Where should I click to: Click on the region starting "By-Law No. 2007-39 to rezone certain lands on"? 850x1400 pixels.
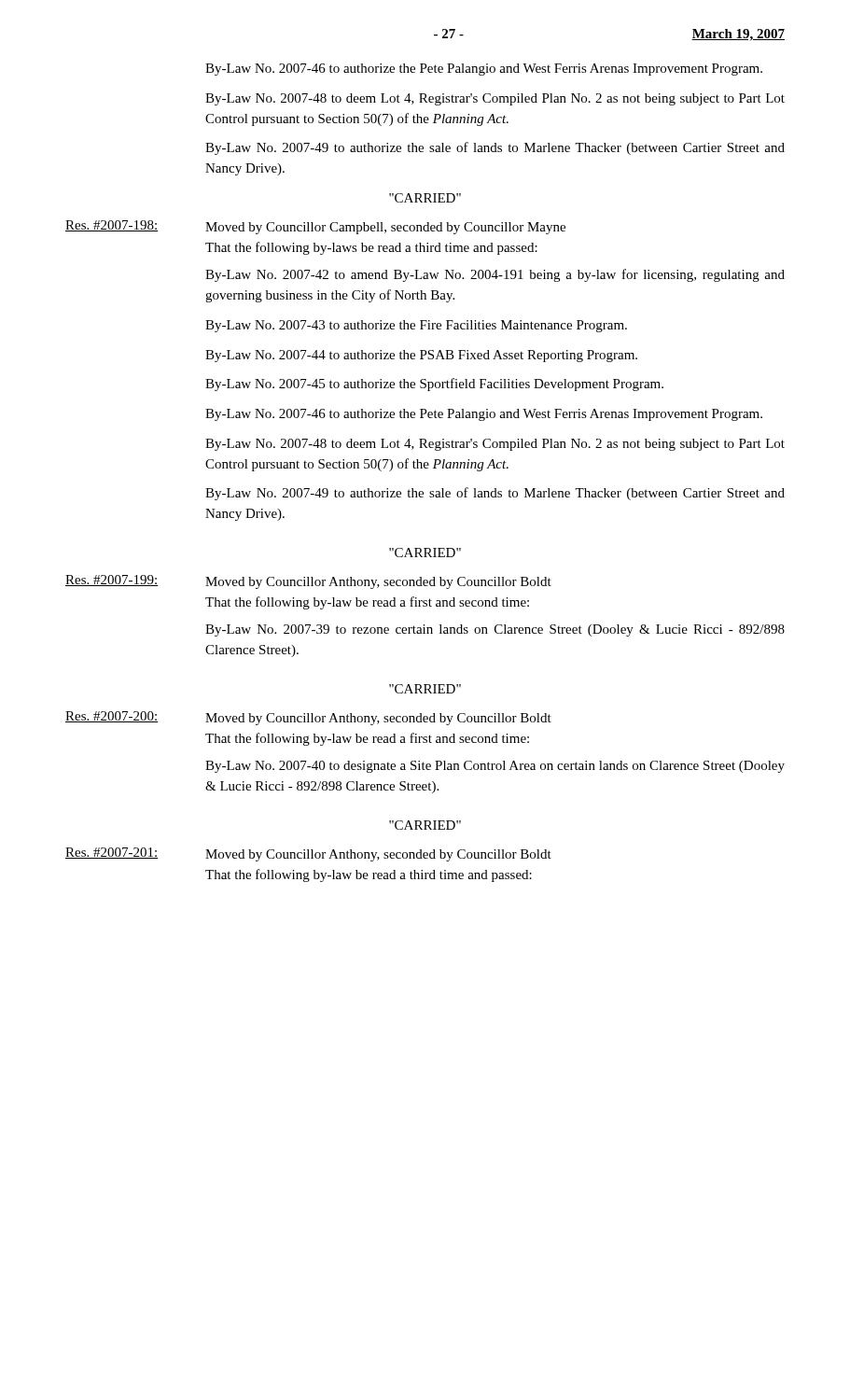pyautogui.click(x=495, y=639)
